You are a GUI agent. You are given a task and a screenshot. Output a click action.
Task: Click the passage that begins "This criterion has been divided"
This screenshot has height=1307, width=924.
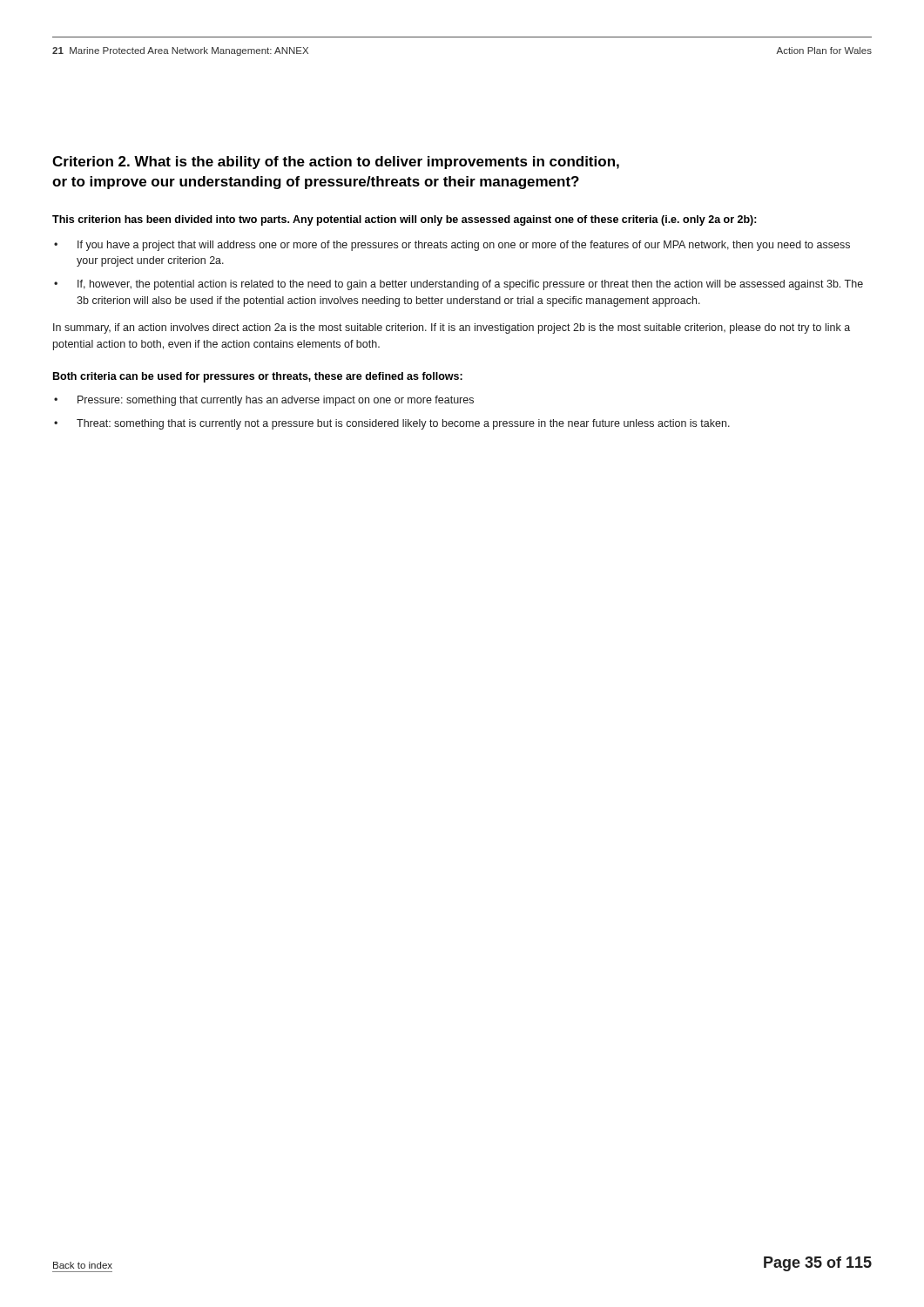coord(462,220)
